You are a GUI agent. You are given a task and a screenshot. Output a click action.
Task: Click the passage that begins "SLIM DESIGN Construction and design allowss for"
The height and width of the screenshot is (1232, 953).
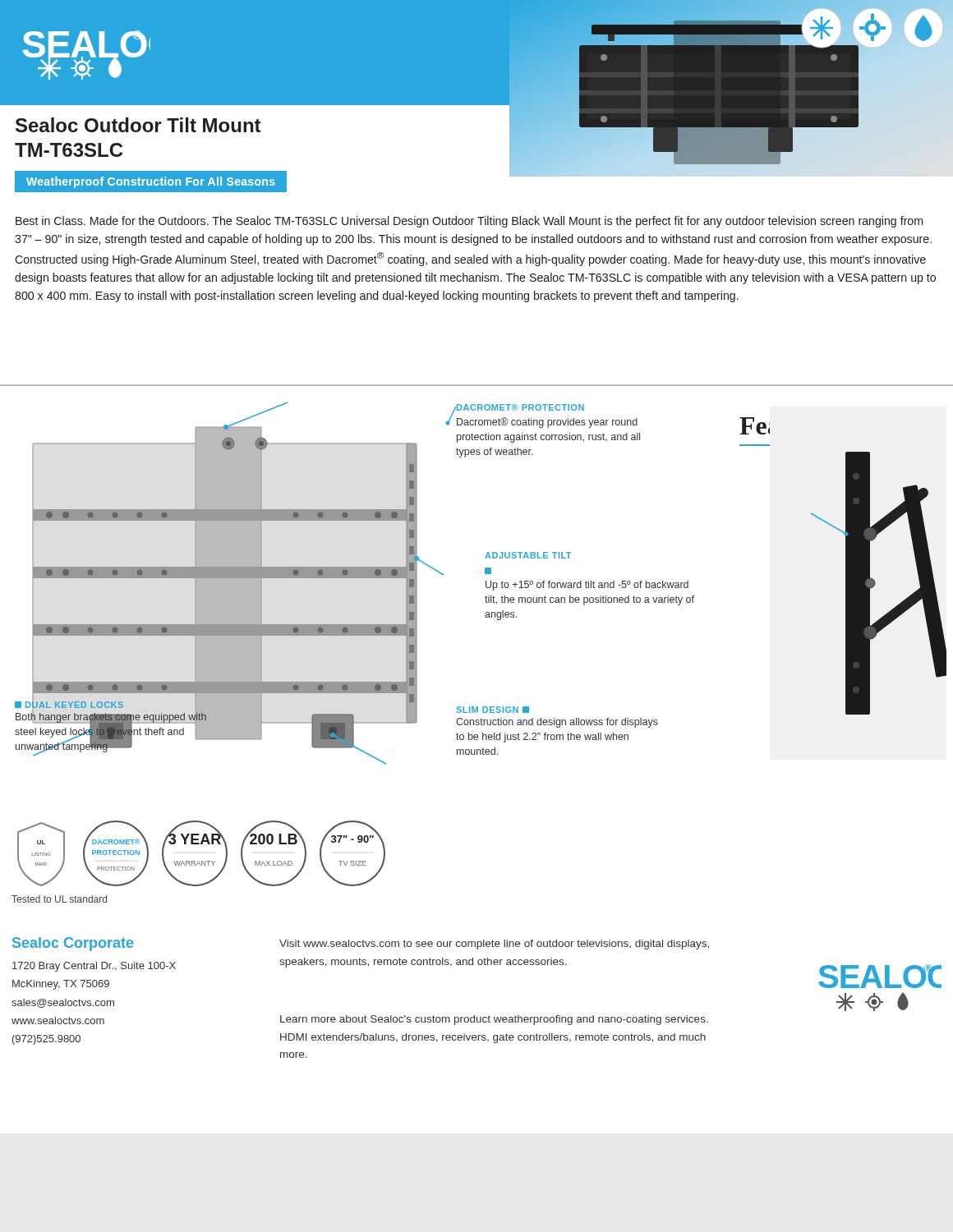pyautogui.click(x=561, y=732)
